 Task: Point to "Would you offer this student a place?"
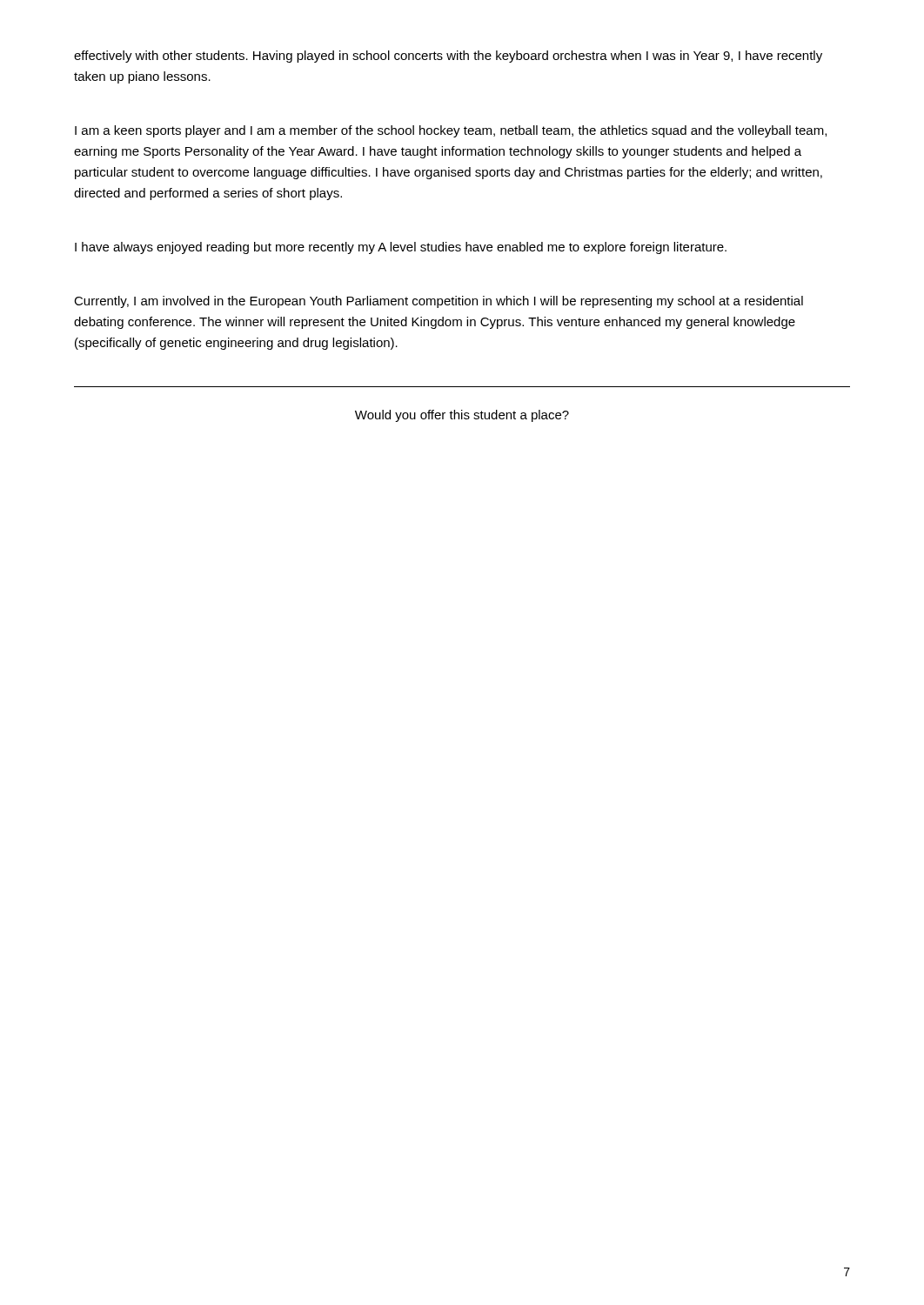(x=462, y=415)
